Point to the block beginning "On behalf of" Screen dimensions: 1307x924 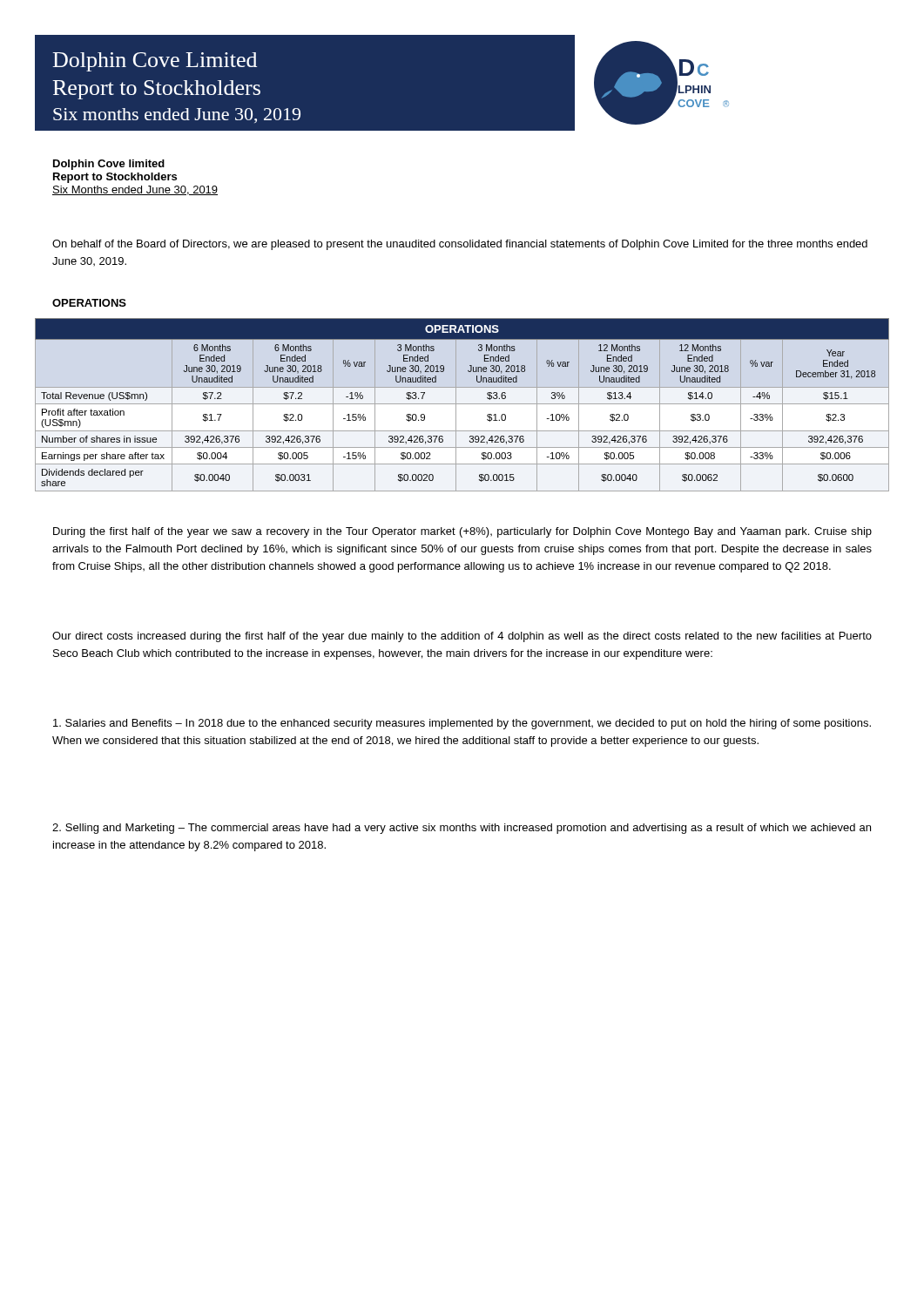[460, 252]
